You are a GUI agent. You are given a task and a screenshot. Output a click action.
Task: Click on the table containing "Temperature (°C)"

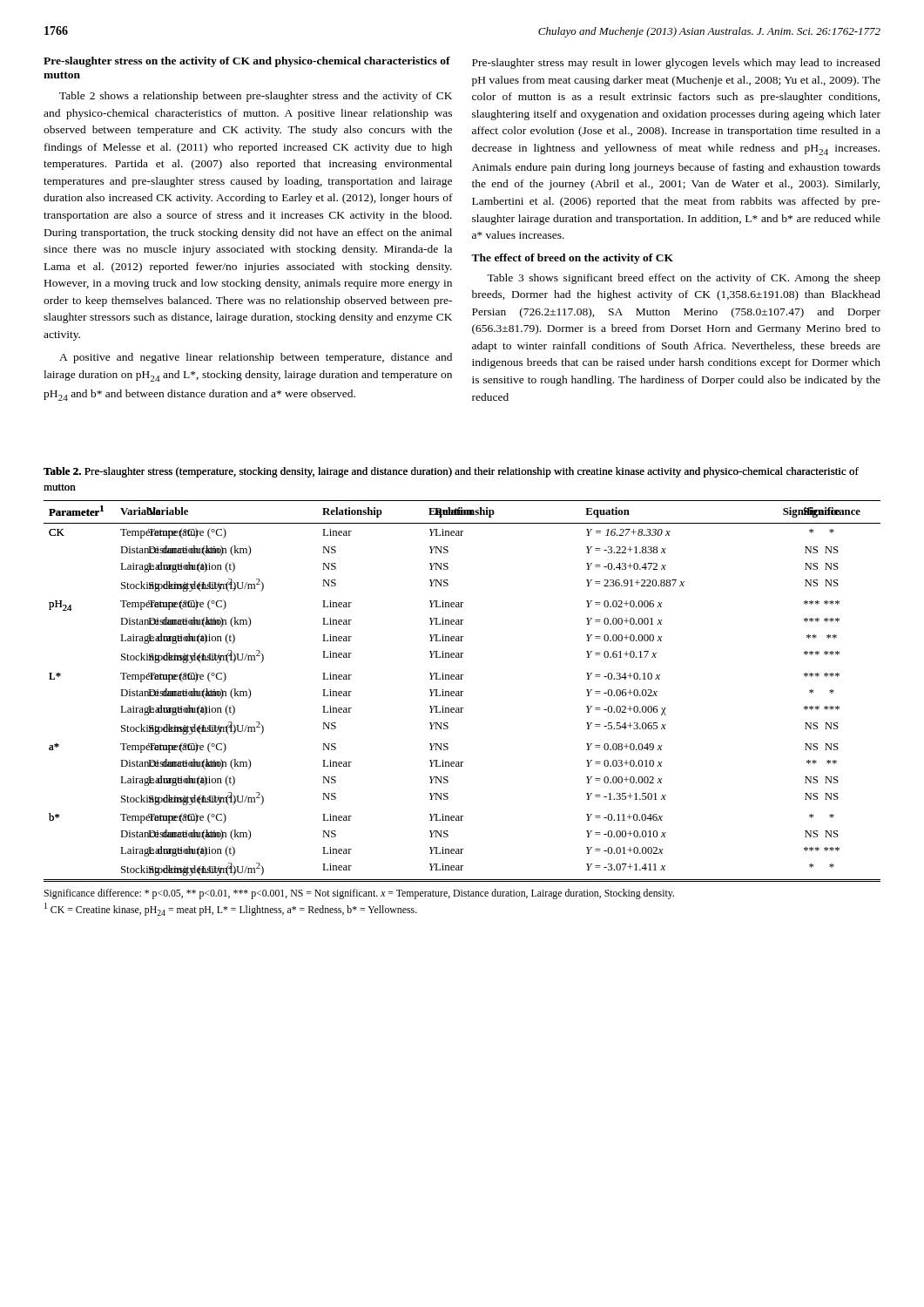[x=462, y=690]
